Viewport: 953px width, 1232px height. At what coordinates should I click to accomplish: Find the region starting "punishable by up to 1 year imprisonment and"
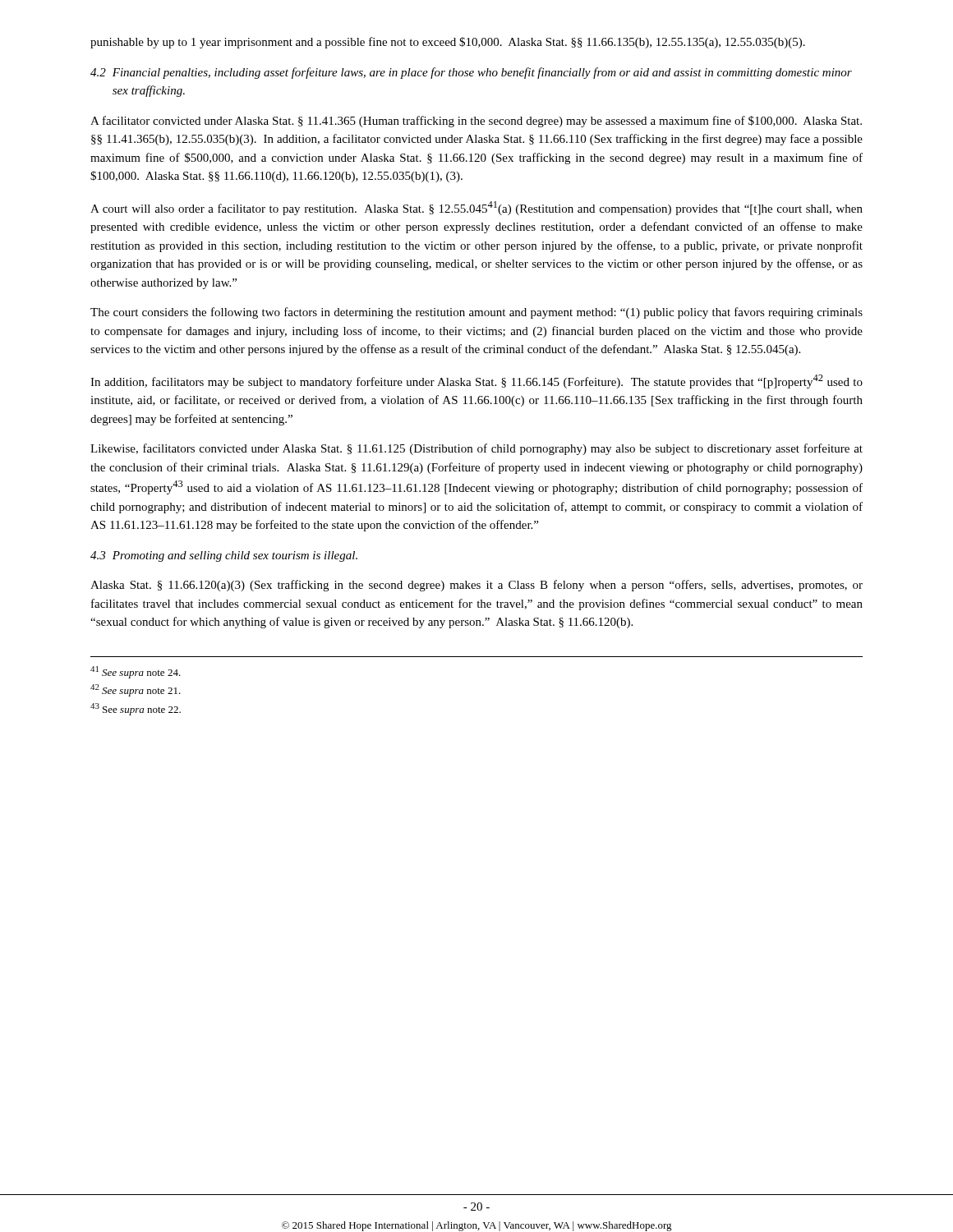448,42
